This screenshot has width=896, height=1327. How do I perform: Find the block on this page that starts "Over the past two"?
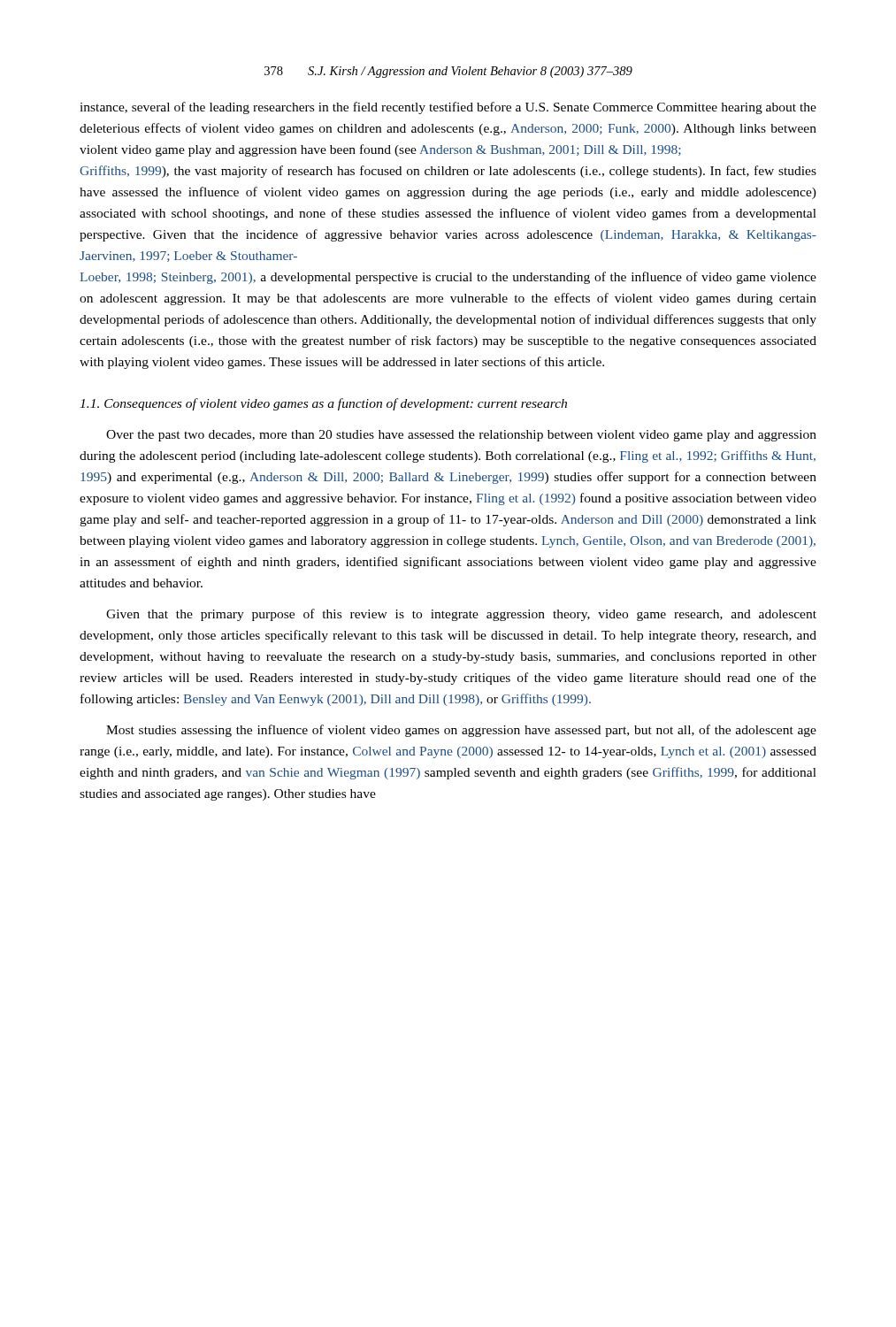click(x=448, y=508)
